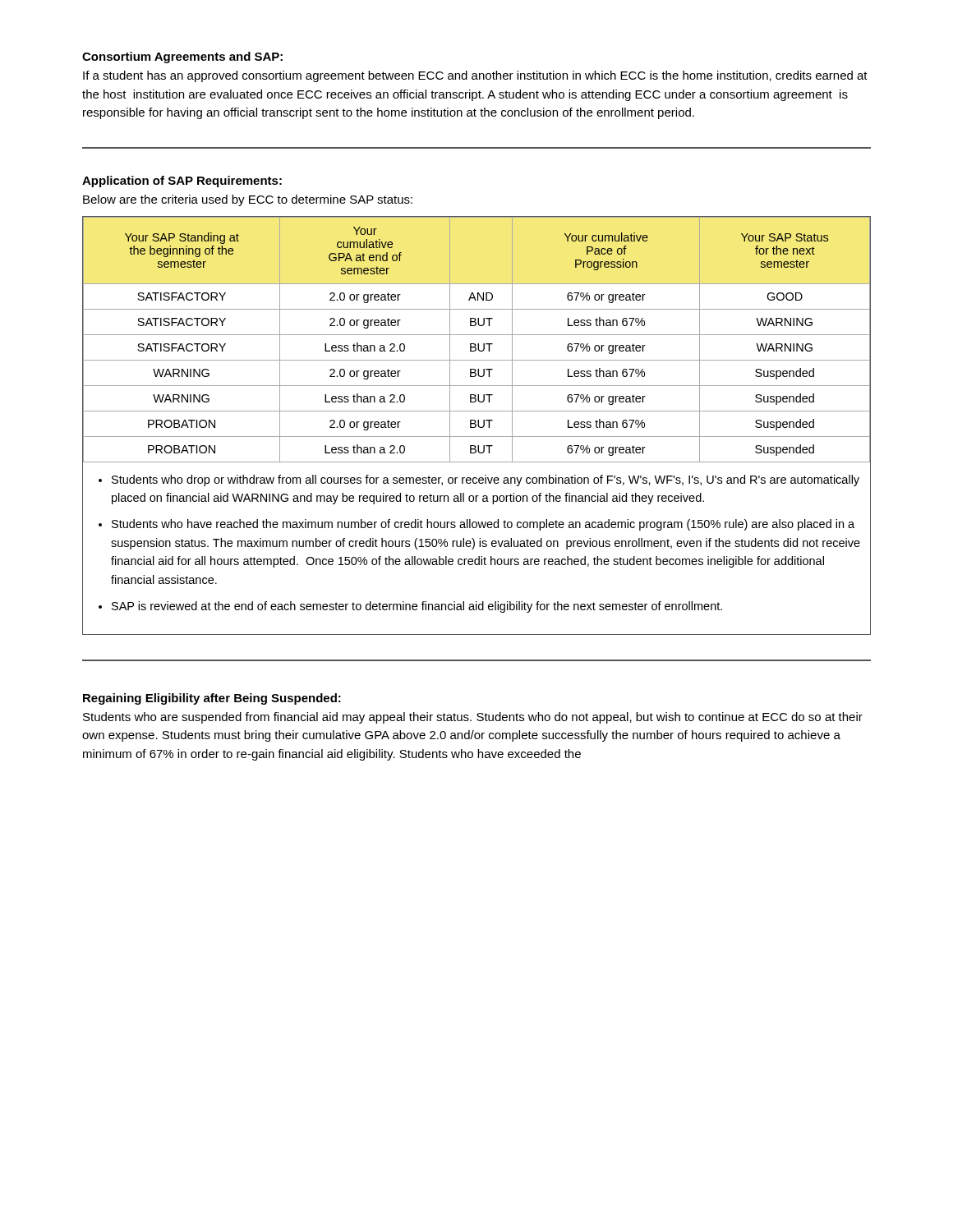Point to "Regaining Eligibility after Being Suspended:"

[x=212, y=698]
